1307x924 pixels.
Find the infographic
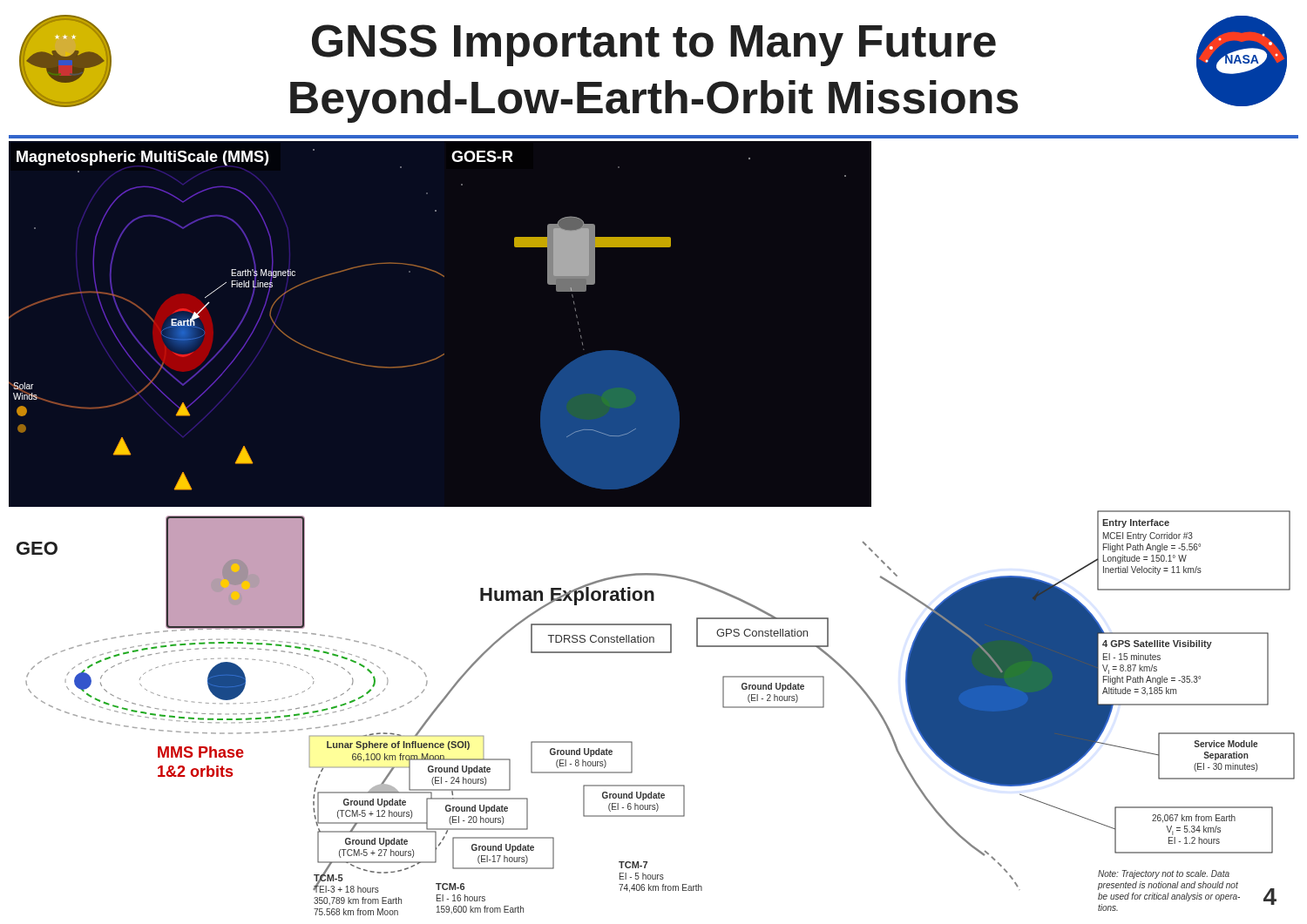[654, 528]
